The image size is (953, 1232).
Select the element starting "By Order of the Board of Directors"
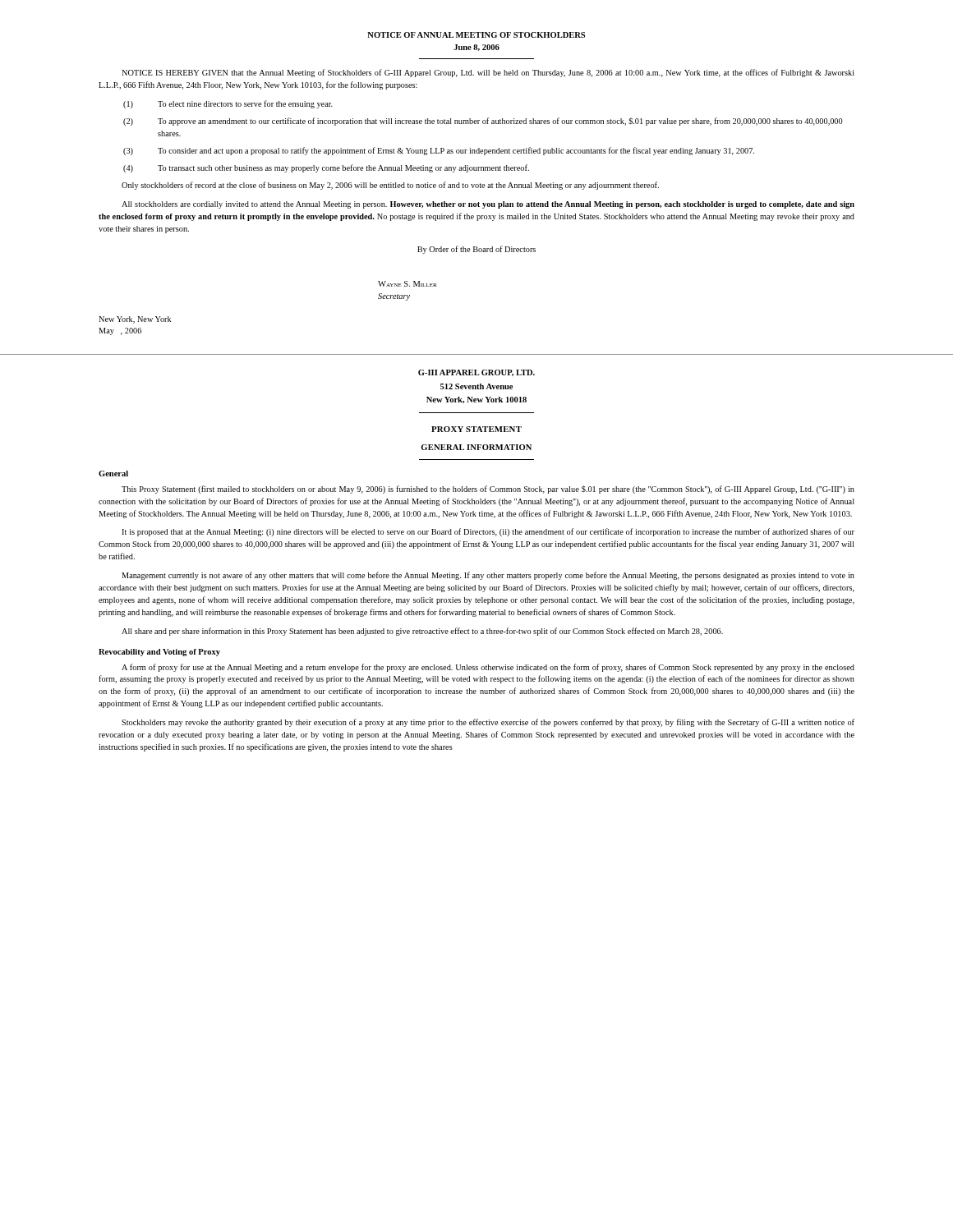(x=476, y=249)
